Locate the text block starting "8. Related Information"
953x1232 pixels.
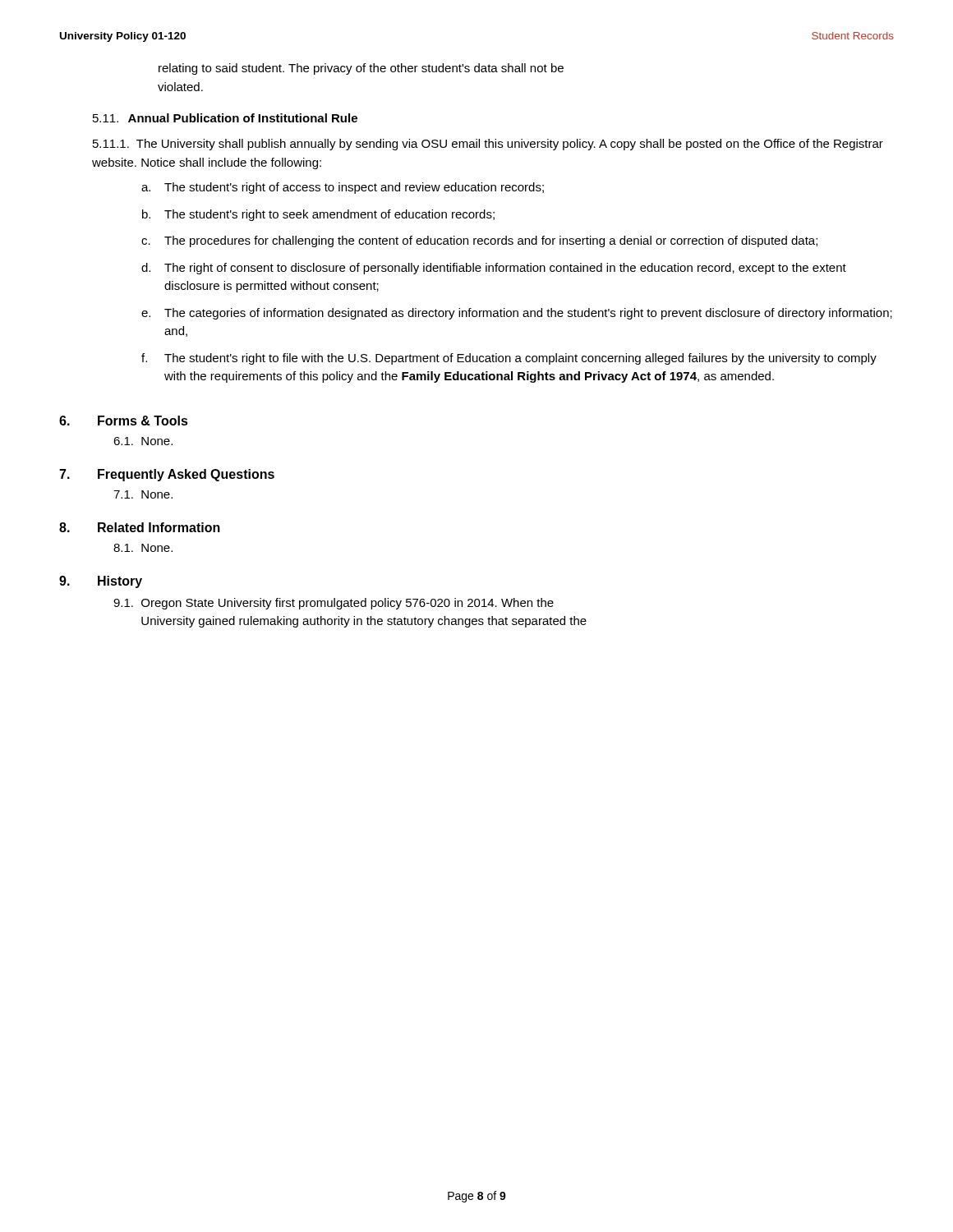click(x=140, y=528)
